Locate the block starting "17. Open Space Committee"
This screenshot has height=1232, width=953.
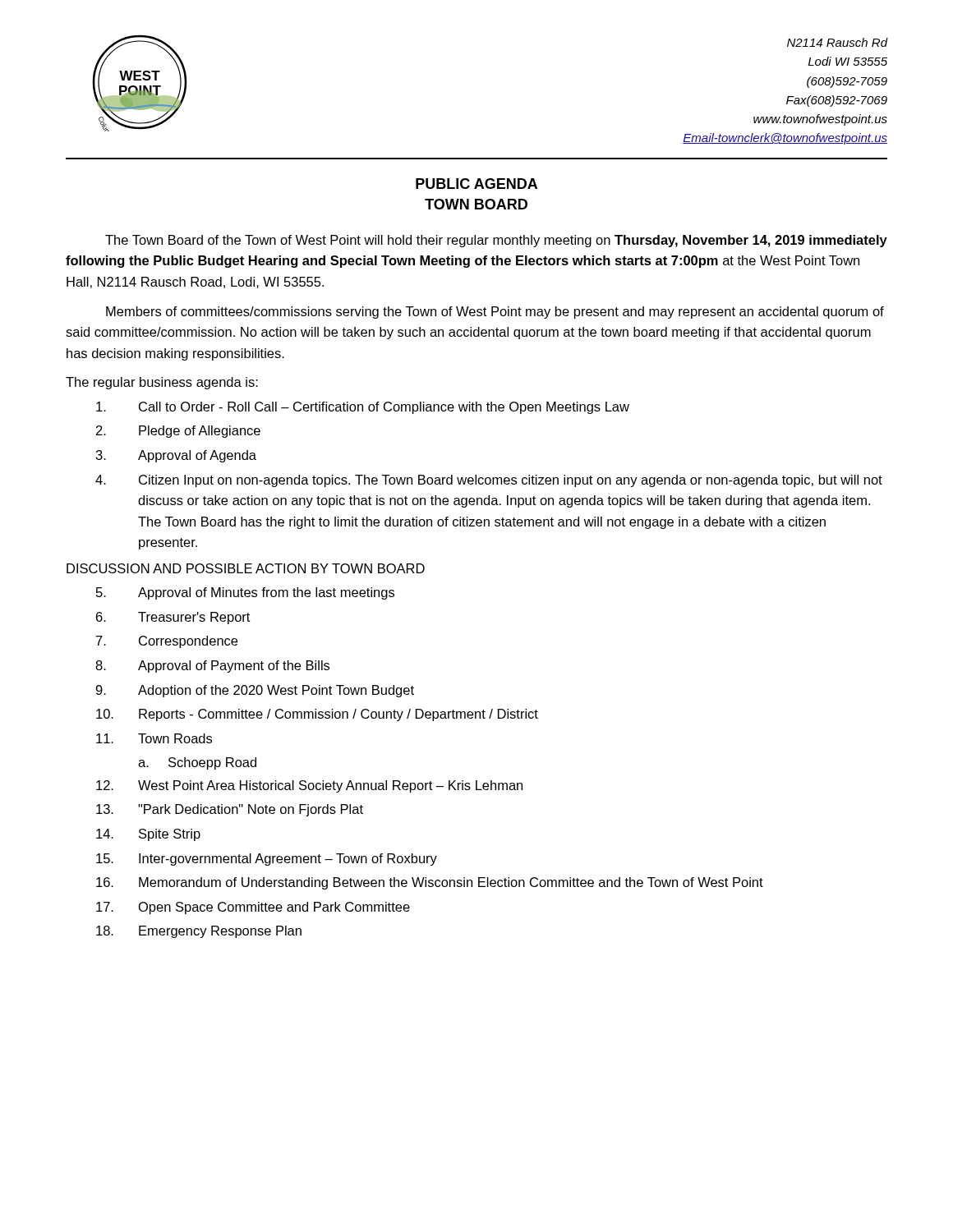[253, 908]
